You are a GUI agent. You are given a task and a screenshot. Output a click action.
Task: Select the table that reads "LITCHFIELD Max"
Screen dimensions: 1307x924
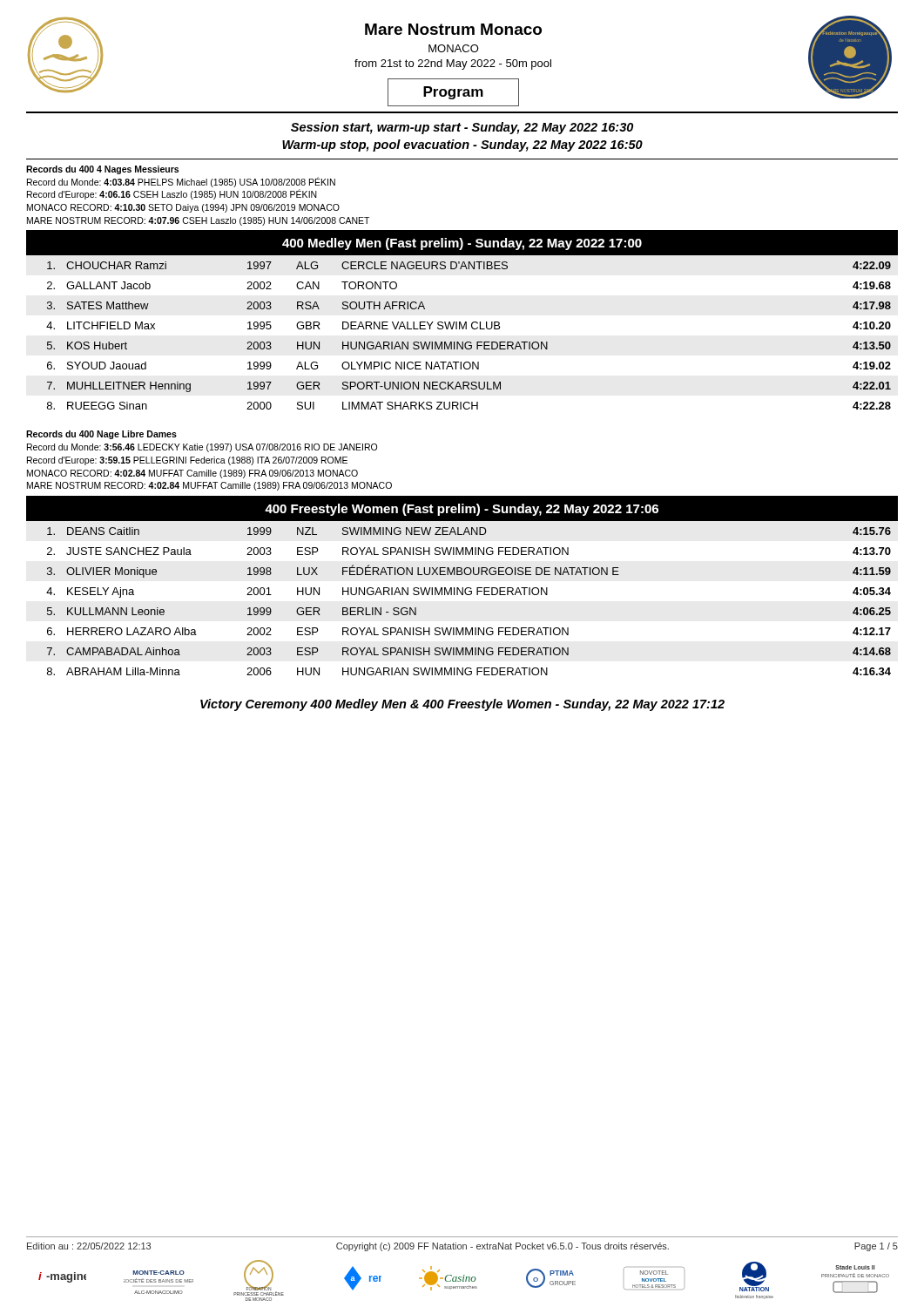click(x=462, y=336)
